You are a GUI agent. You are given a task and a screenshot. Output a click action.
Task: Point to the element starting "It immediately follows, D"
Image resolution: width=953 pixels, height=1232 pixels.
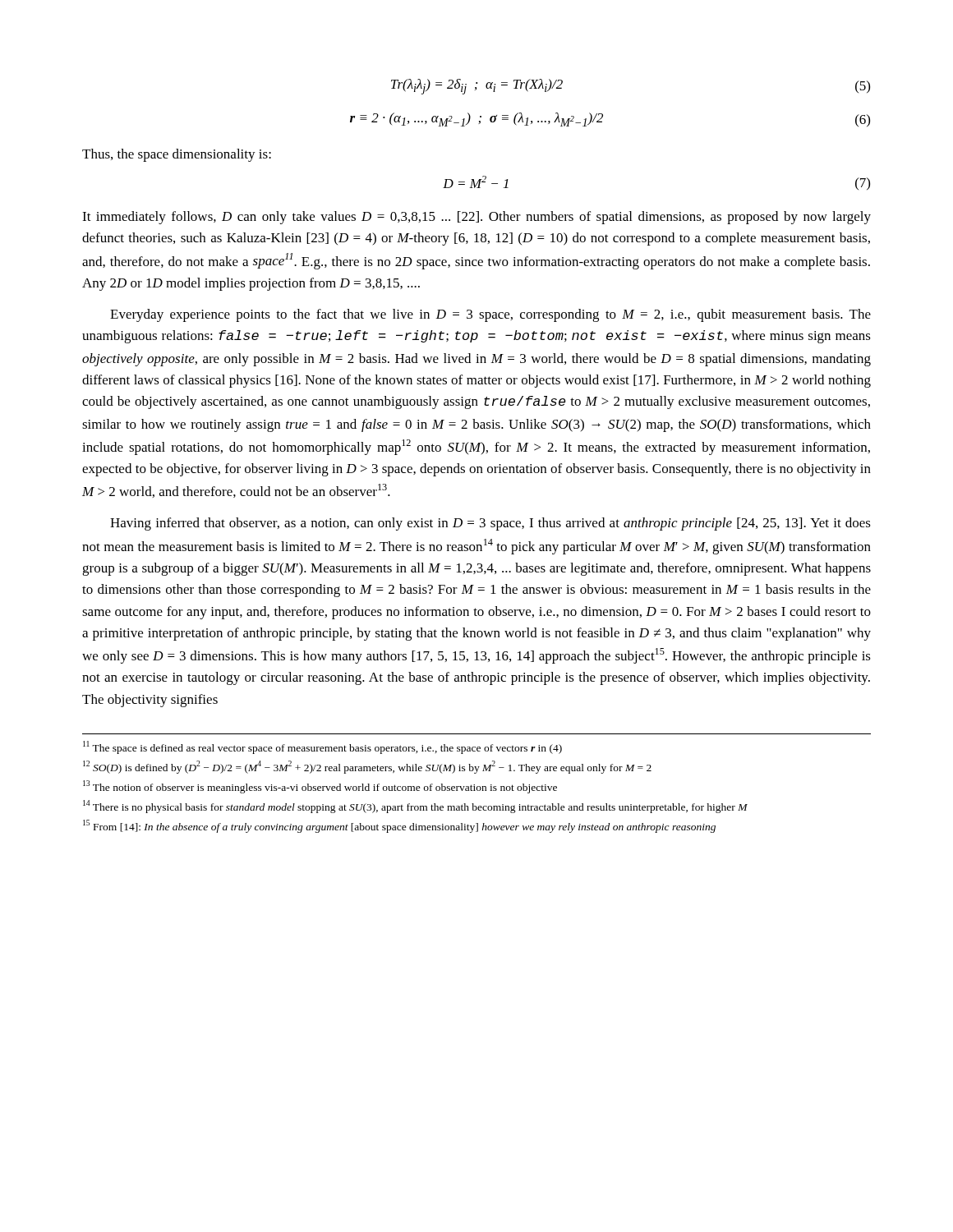coord(476,250)
